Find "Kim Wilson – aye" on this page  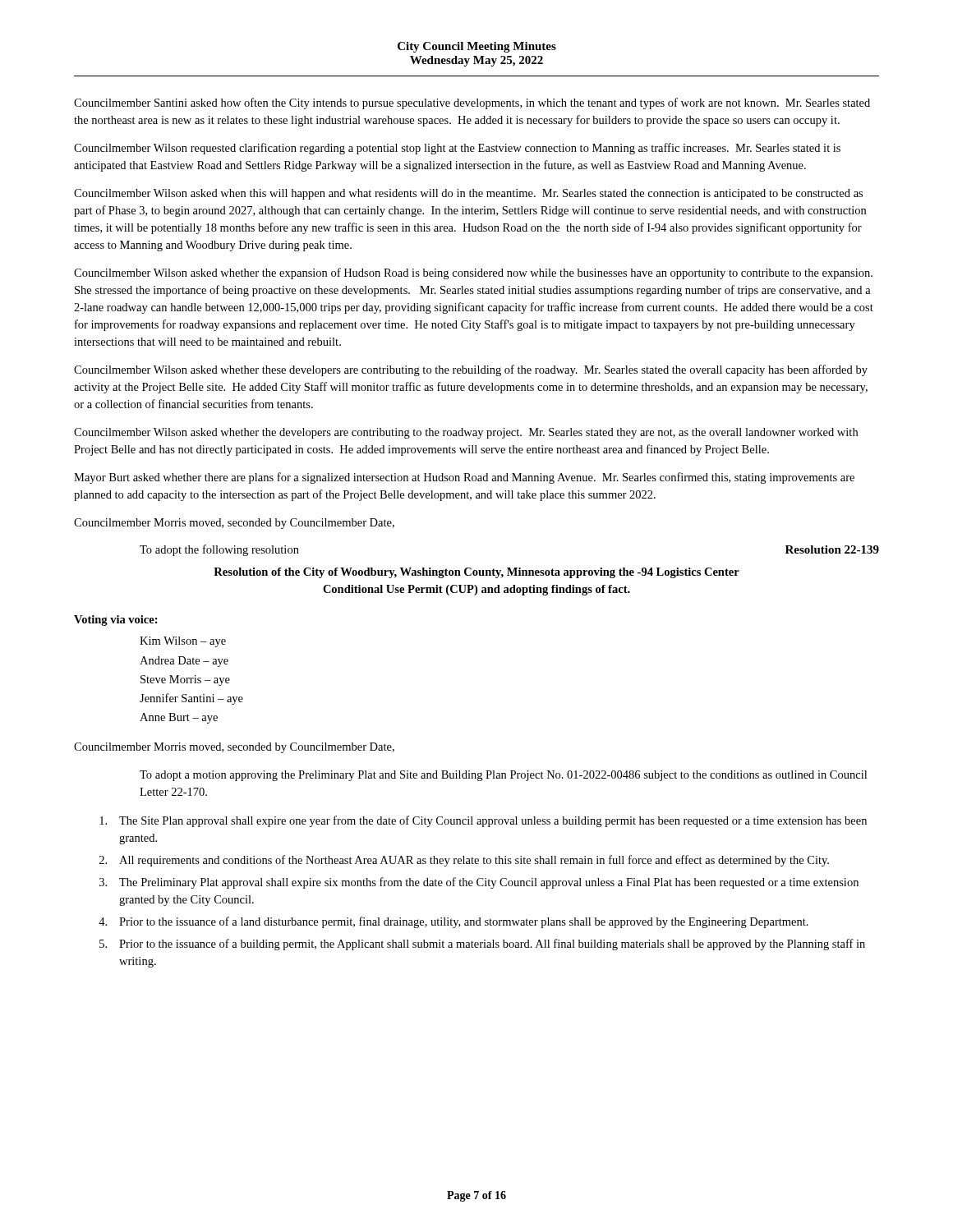coord(183,641)
